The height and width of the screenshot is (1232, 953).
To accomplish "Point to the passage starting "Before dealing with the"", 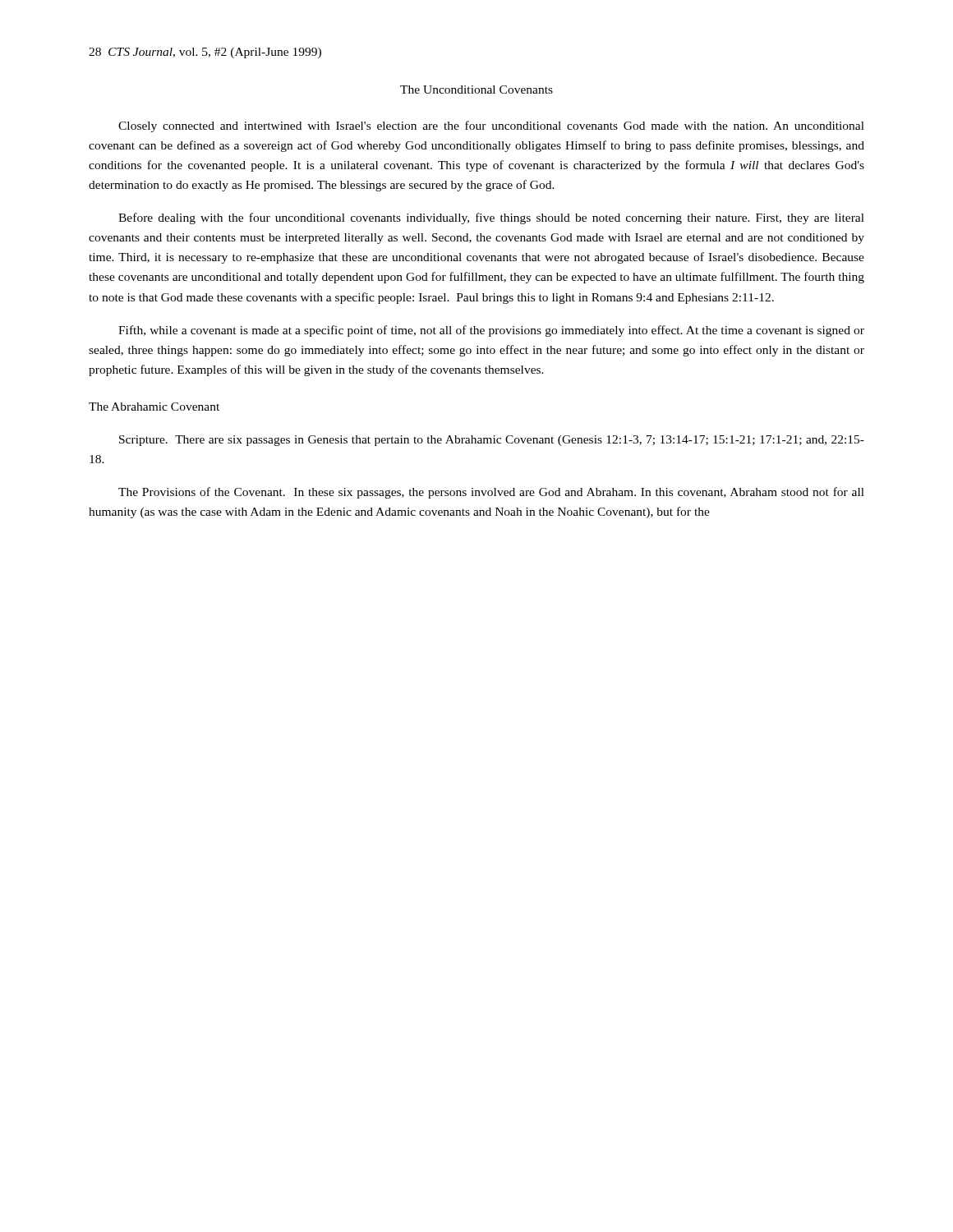I will (x=476, y=257).
